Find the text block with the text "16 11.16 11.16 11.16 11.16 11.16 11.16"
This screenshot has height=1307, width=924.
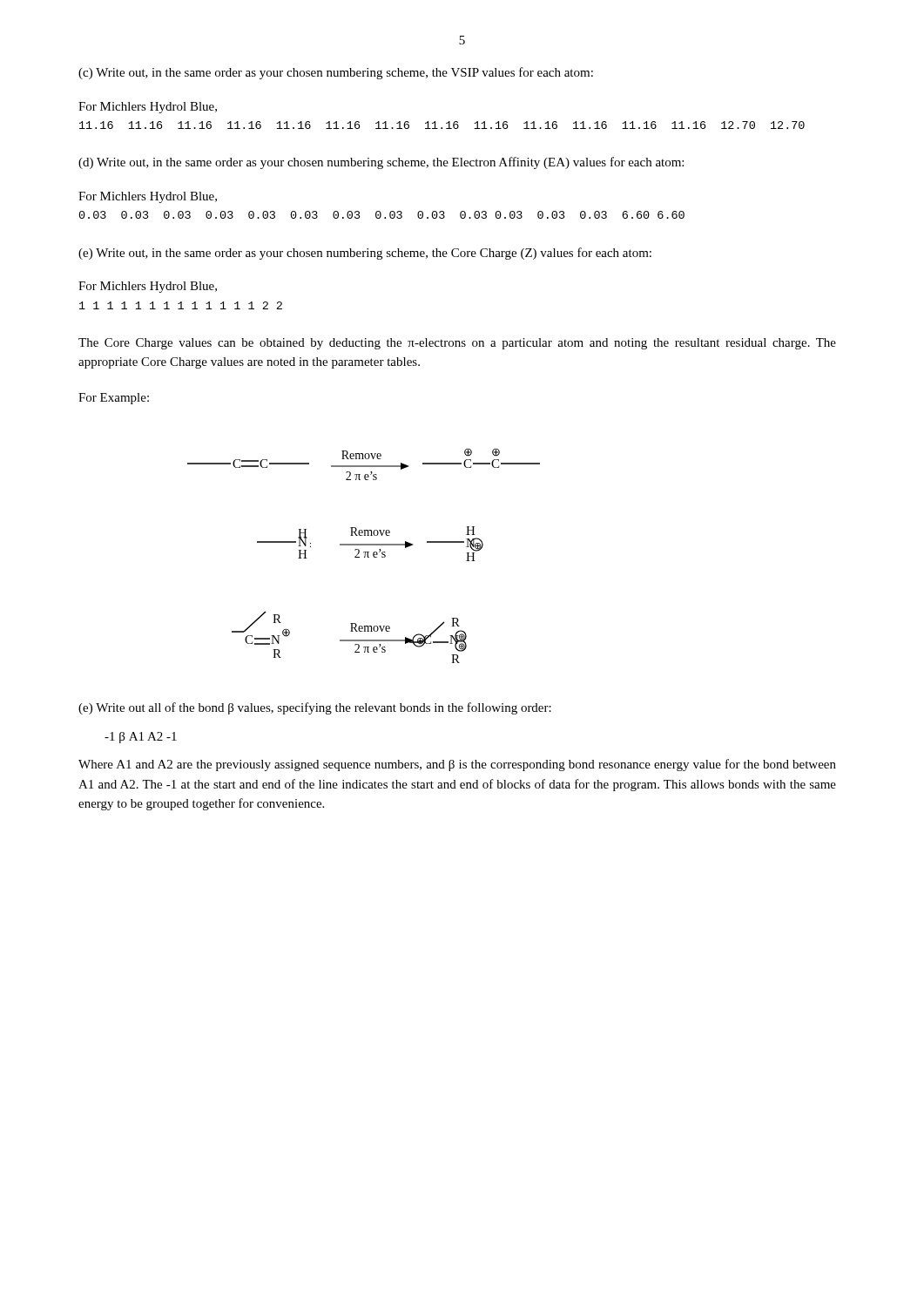click(x=457, y=126)
